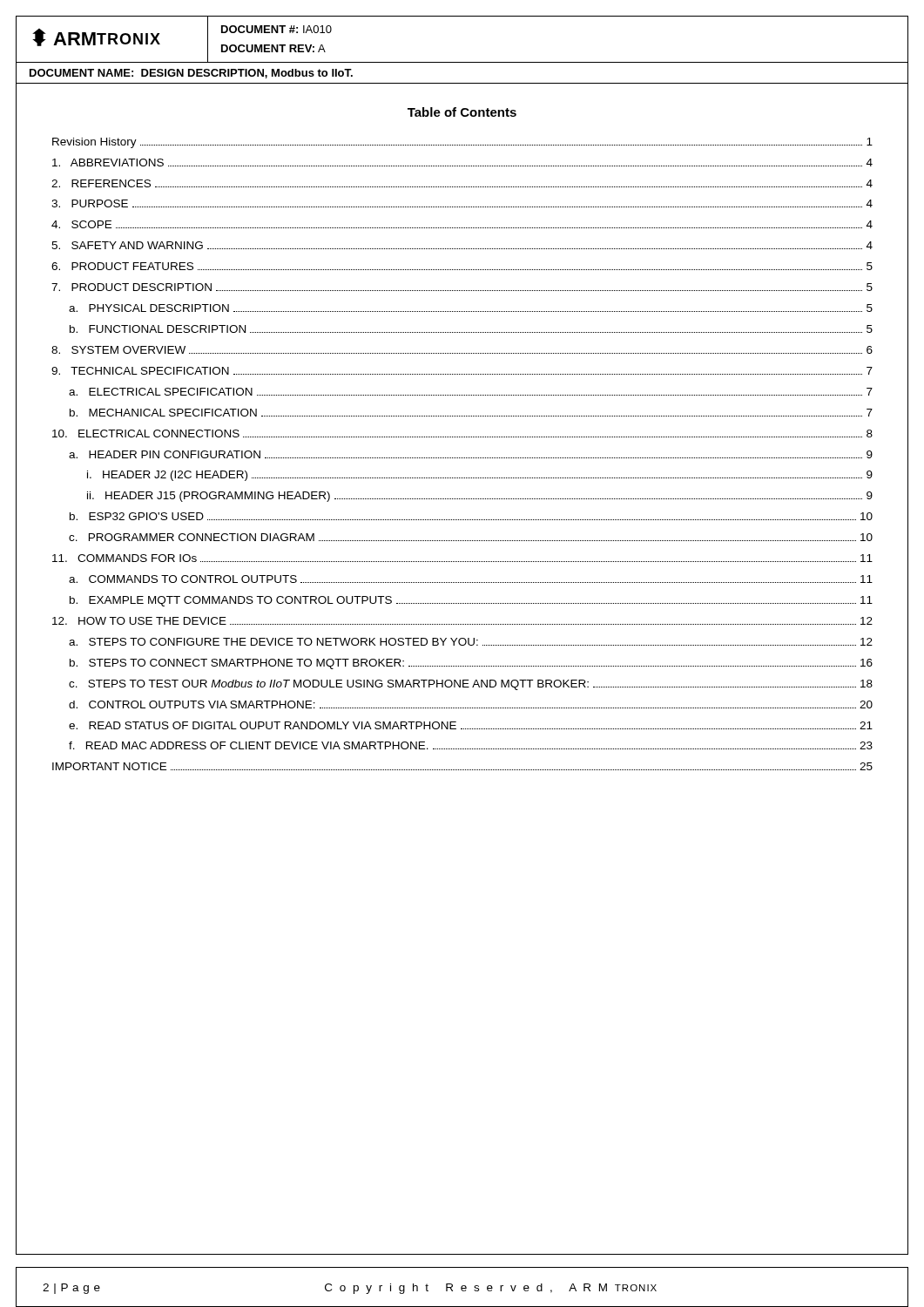924x1307 pixels.
Task: Point to "7. PRODUCT DESCRIPTION 5"
Action: (x=462, y=288)
